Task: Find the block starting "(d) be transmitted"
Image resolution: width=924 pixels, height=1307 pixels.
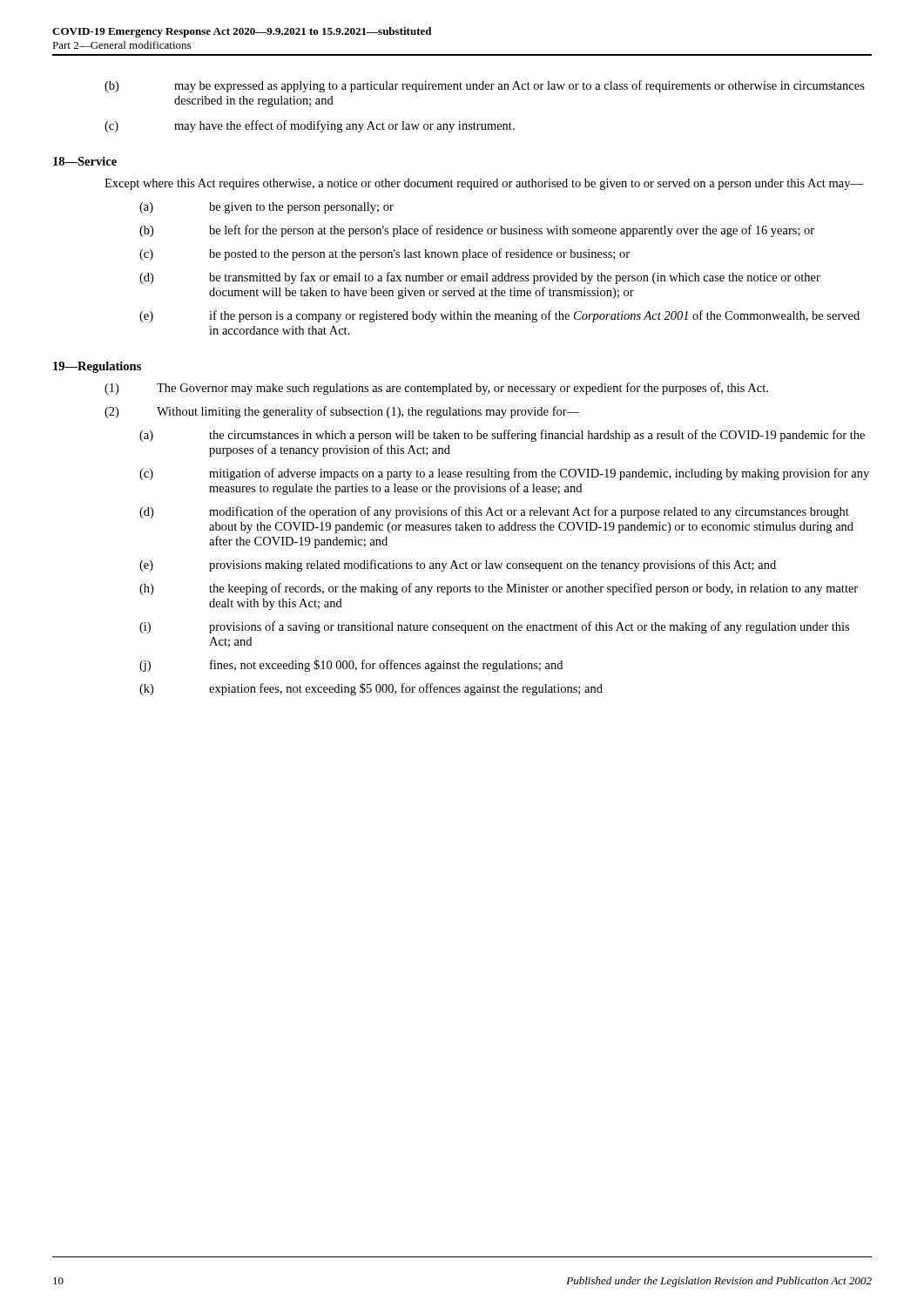Action: (x=462, y=285)
